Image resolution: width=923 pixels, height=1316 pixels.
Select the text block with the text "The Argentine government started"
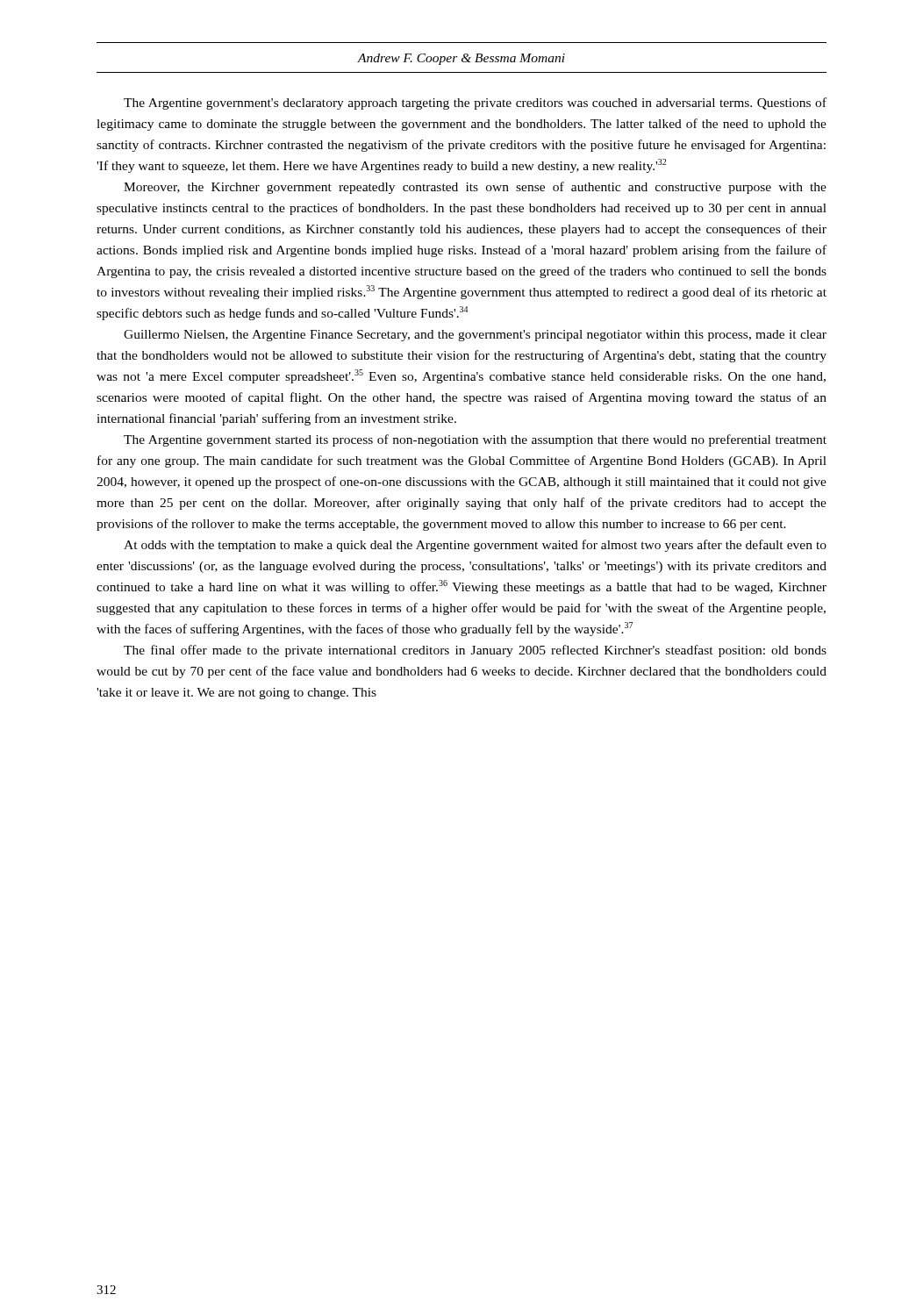pos(462,482)
